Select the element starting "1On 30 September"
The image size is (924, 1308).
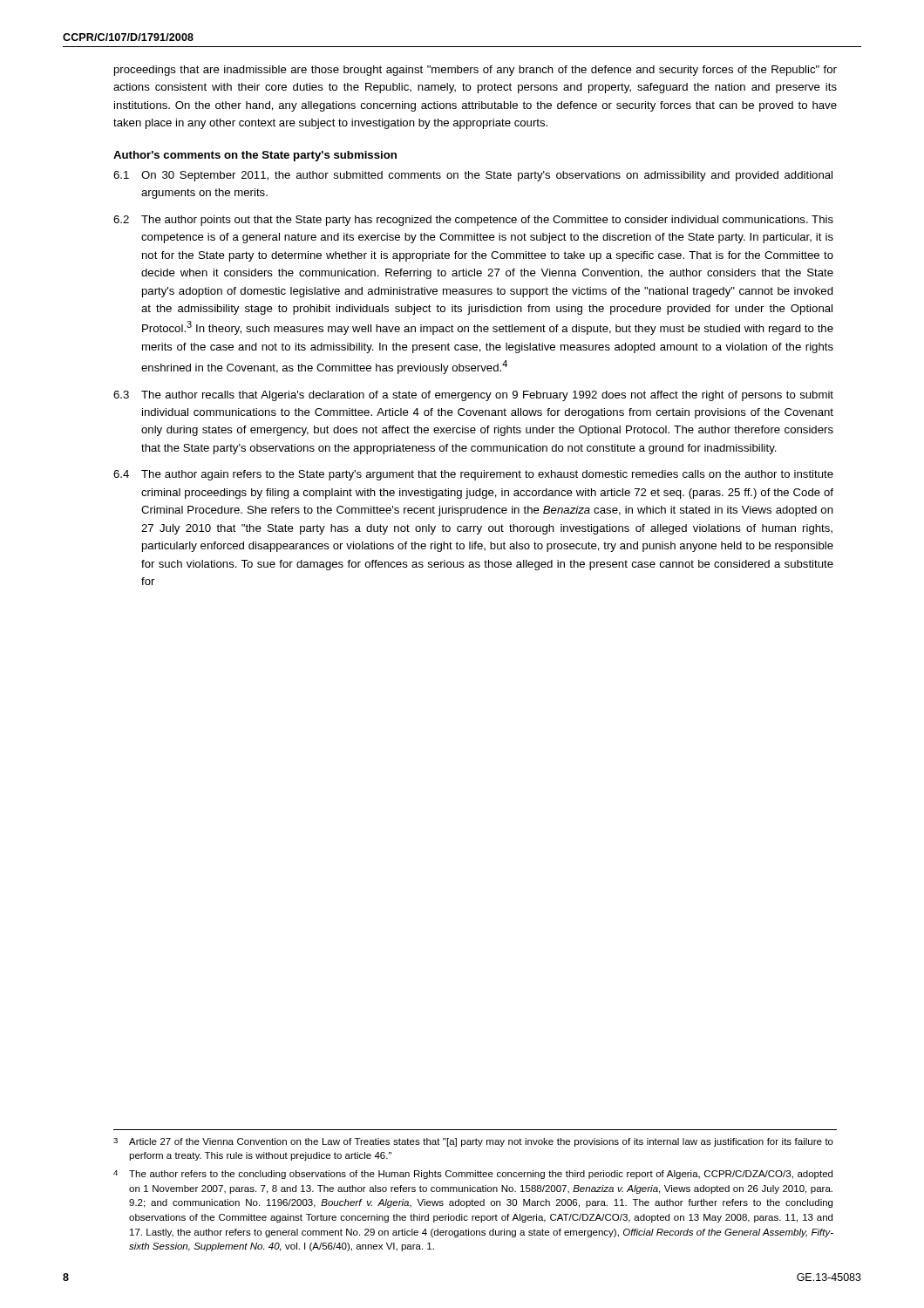[473, 184]
